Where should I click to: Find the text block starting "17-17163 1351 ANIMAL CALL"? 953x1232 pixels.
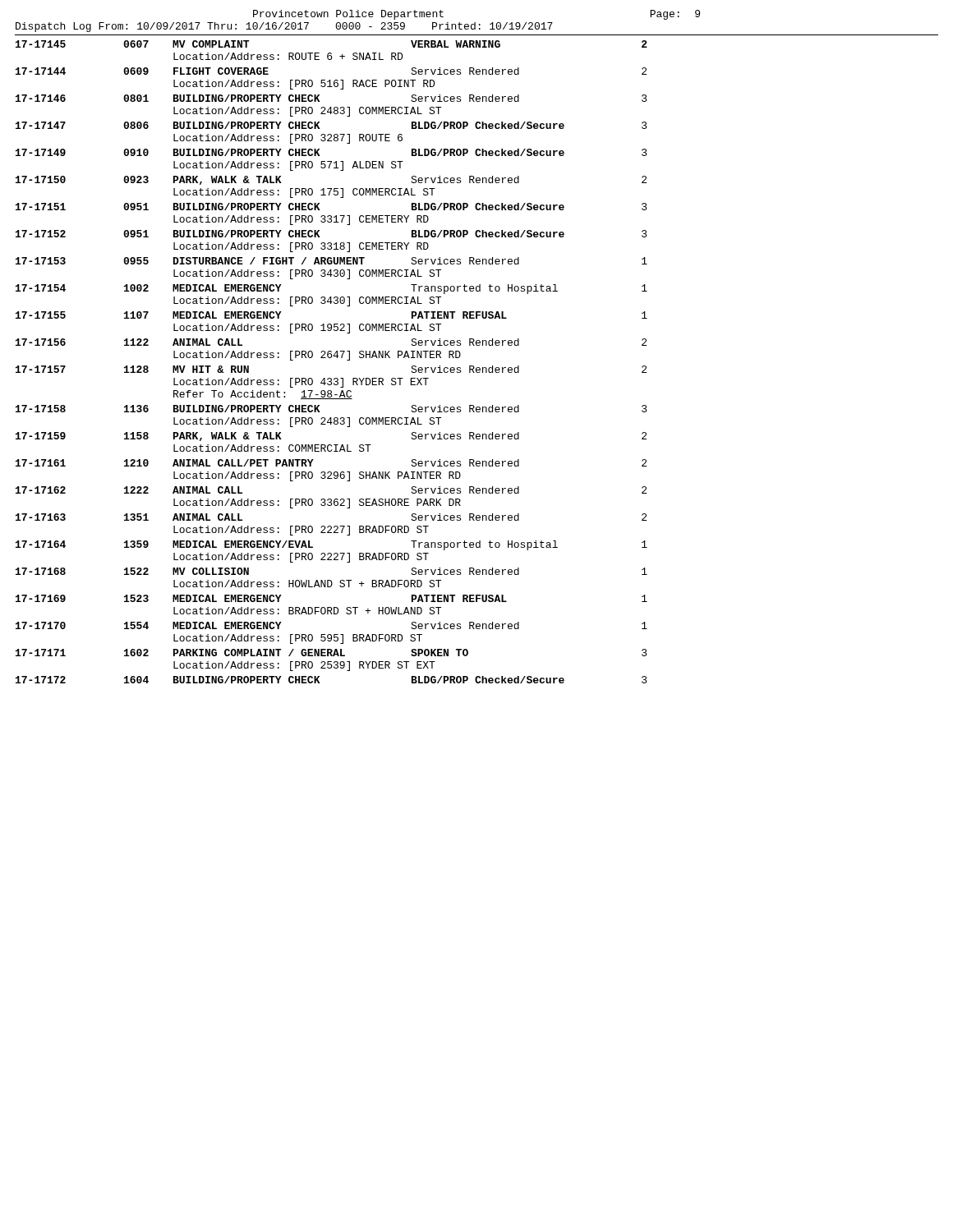[x=476, y=524]
